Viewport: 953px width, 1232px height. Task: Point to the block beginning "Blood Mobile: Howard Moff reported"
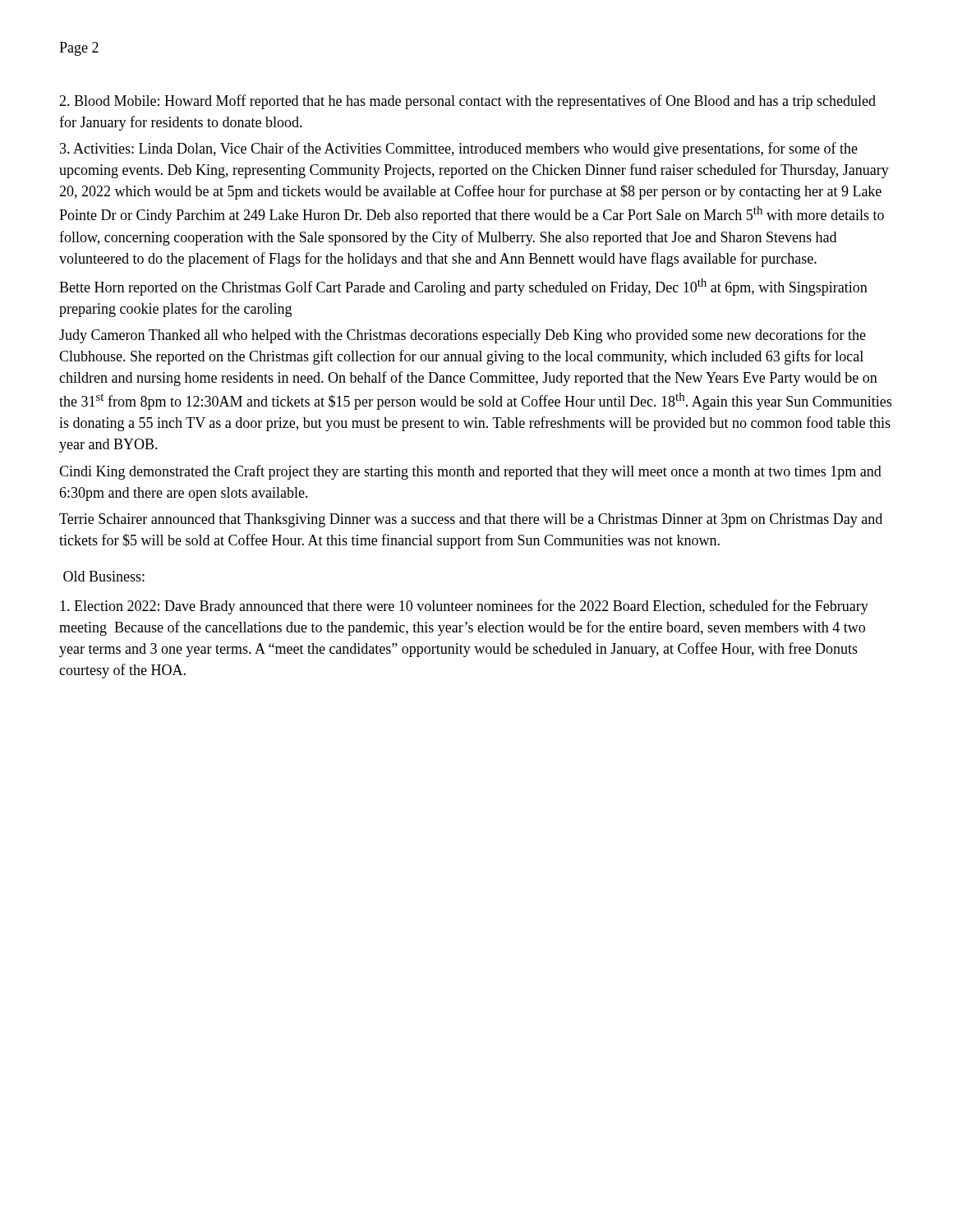[x=467, y=112]
